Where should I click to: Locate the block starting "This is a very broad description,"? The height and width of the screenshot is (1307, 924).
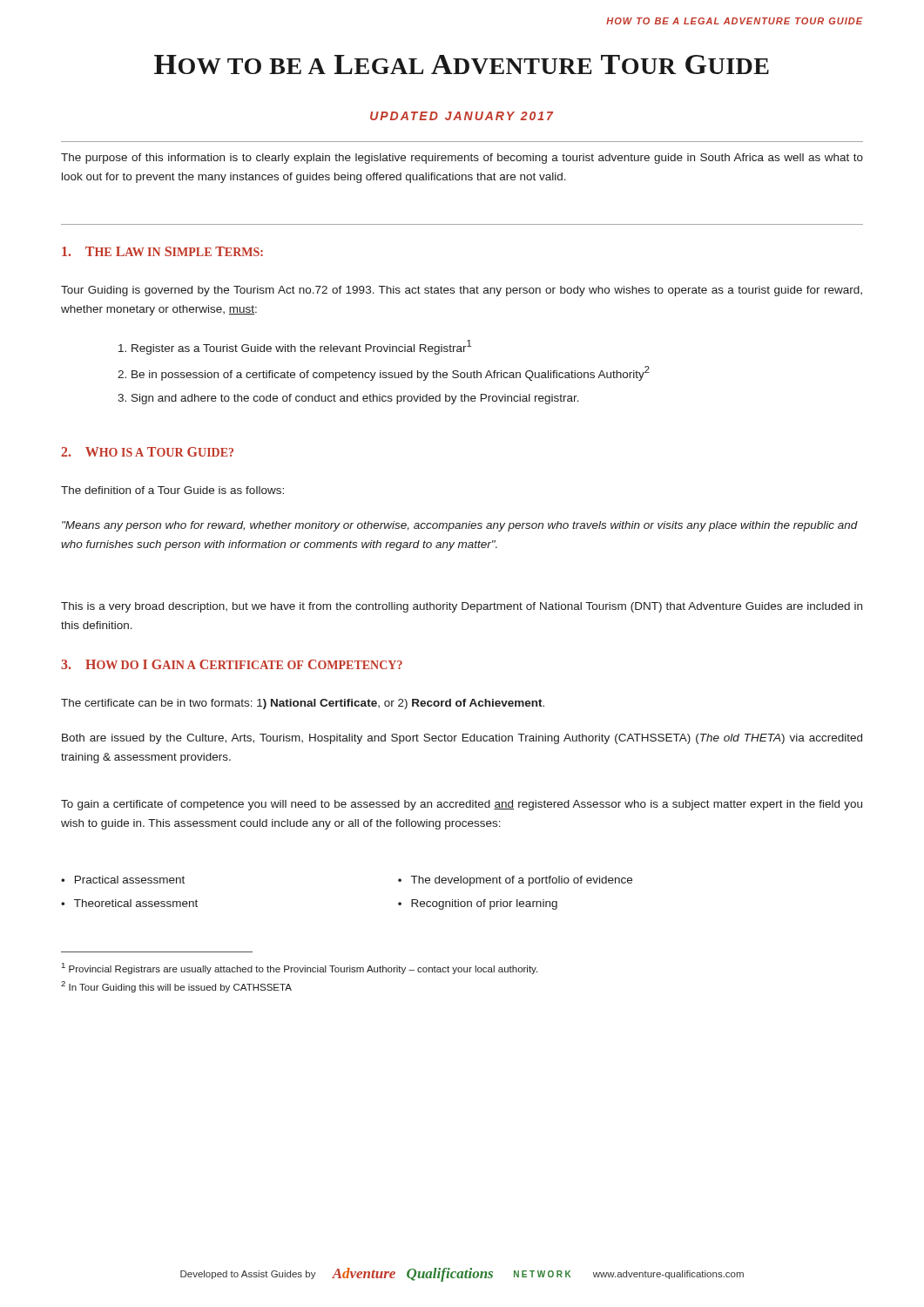click(x=462, y=615)
